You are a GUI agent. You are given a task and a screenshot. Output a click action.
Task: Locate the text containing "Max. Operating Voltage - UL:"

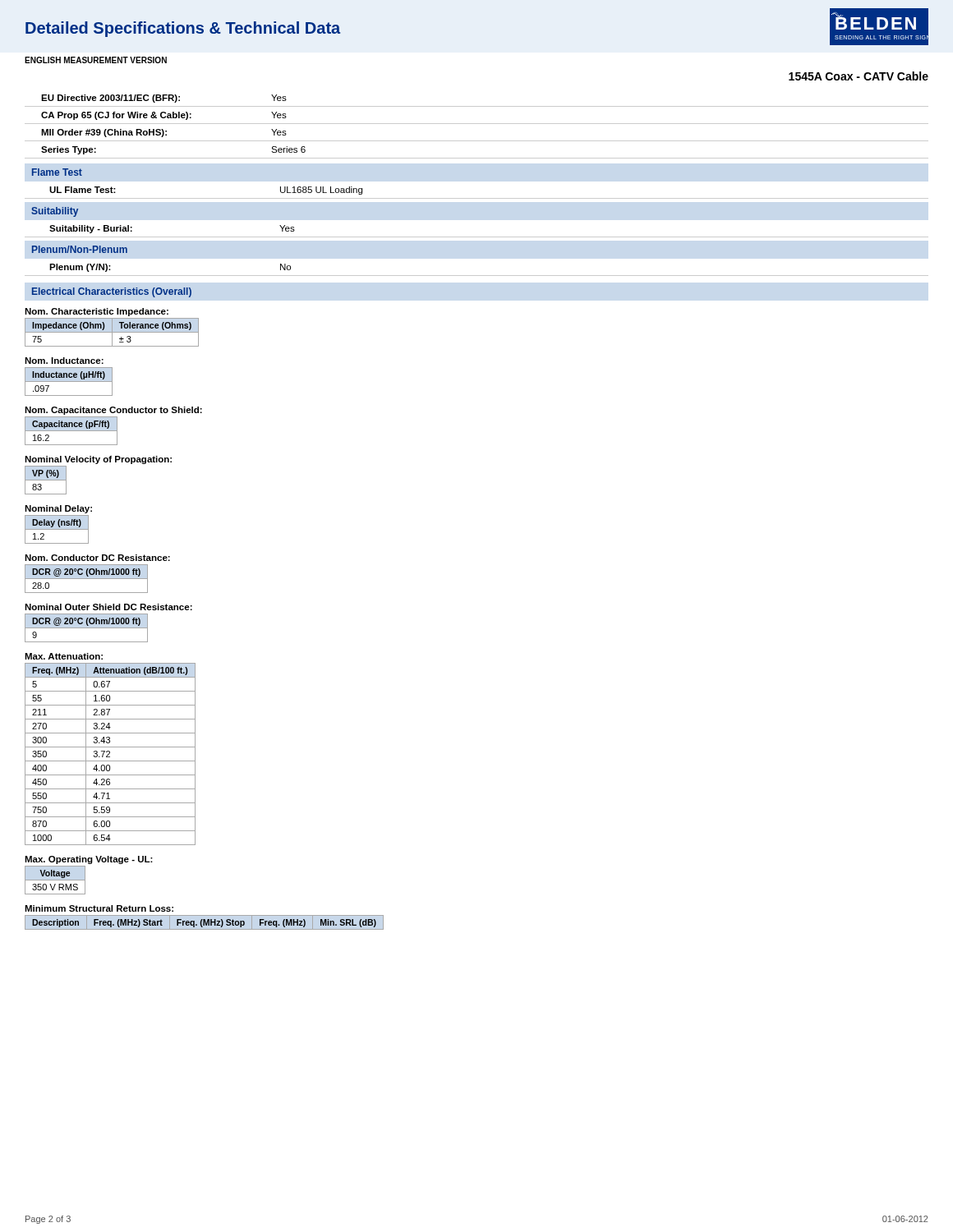point(89,859)
